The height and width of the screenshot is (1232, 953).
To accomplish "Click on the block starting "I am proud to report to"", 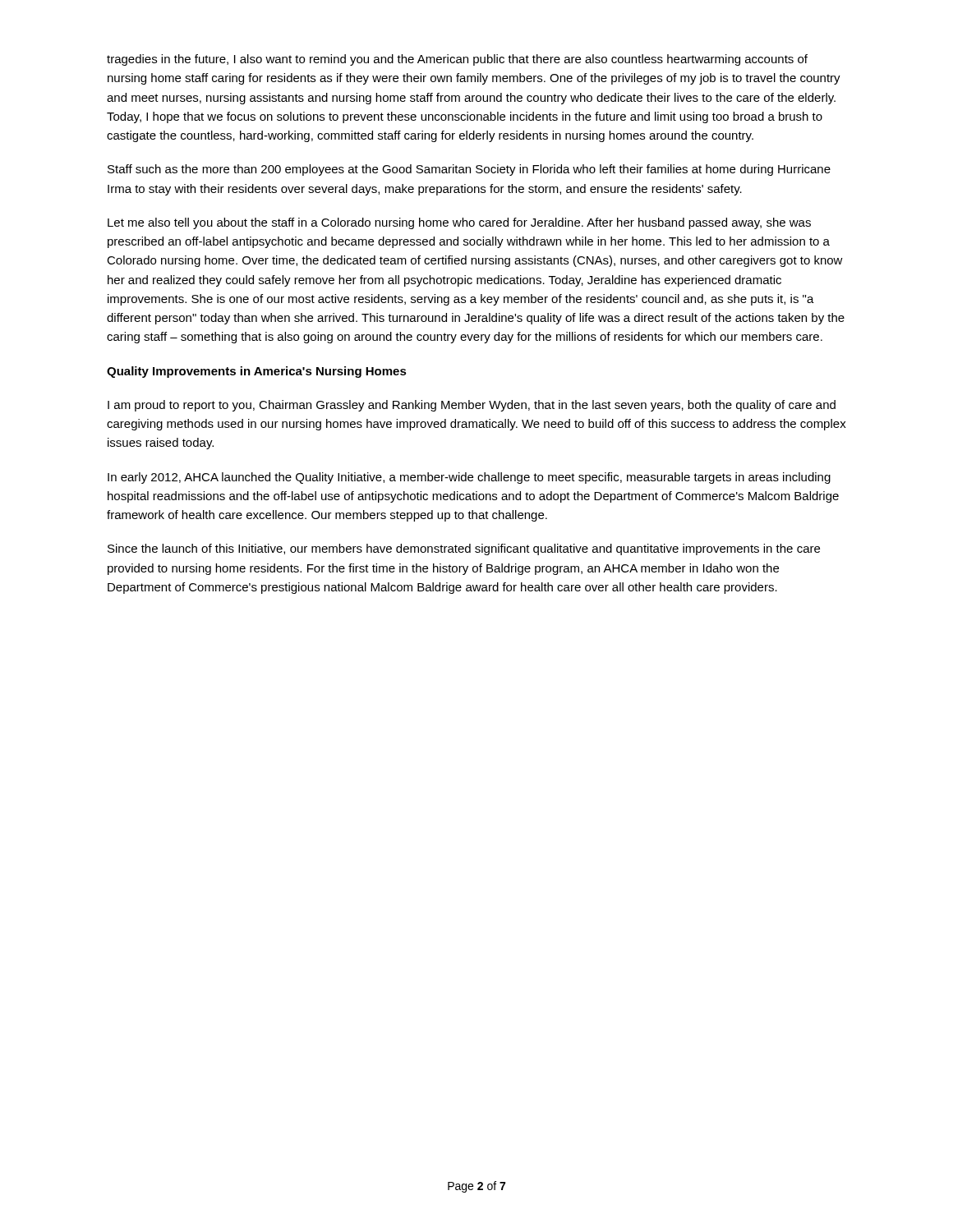I will tap(476, 423).
